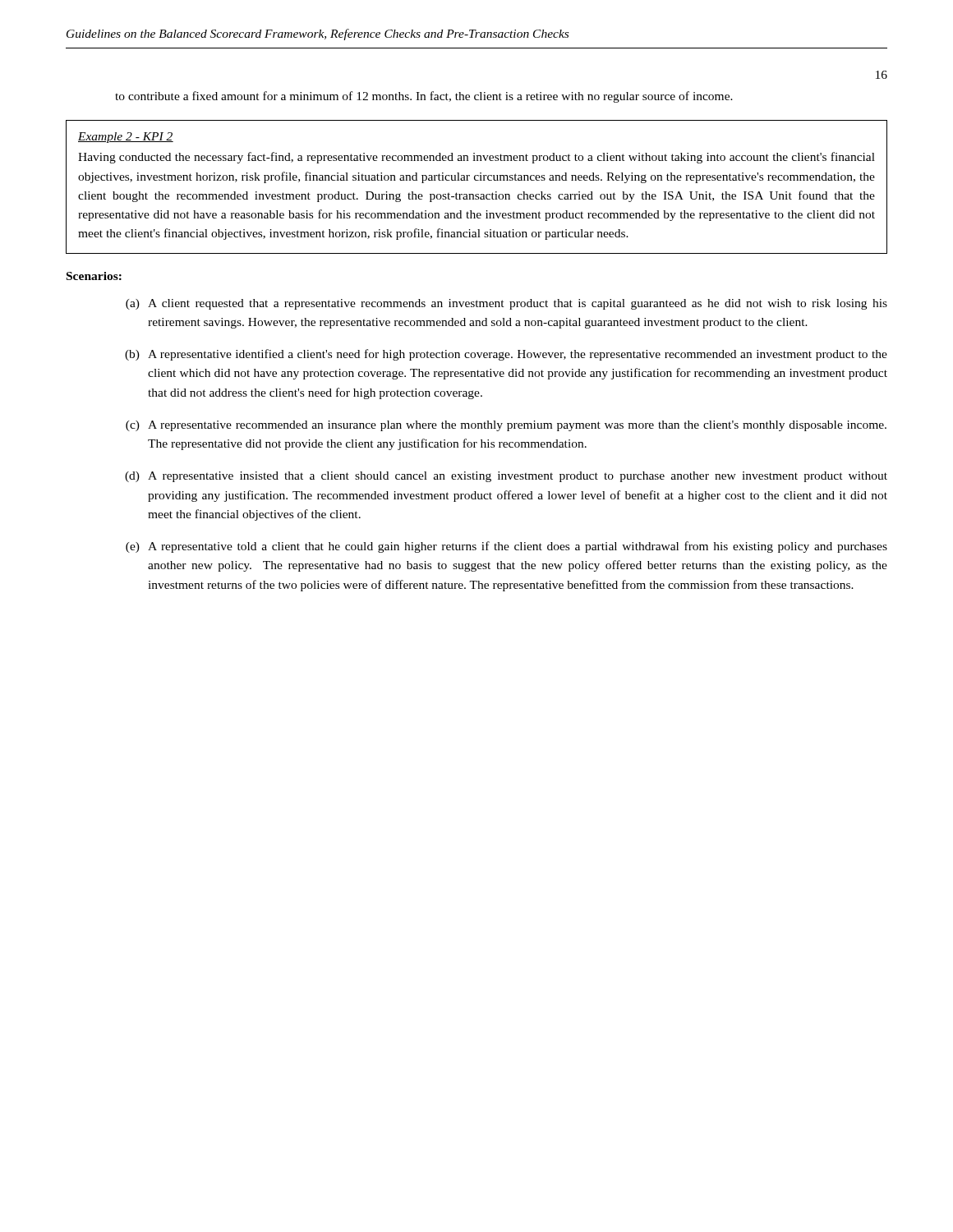Locate the region starting "(e) A representative told a client that he"

tap(476, 565)
